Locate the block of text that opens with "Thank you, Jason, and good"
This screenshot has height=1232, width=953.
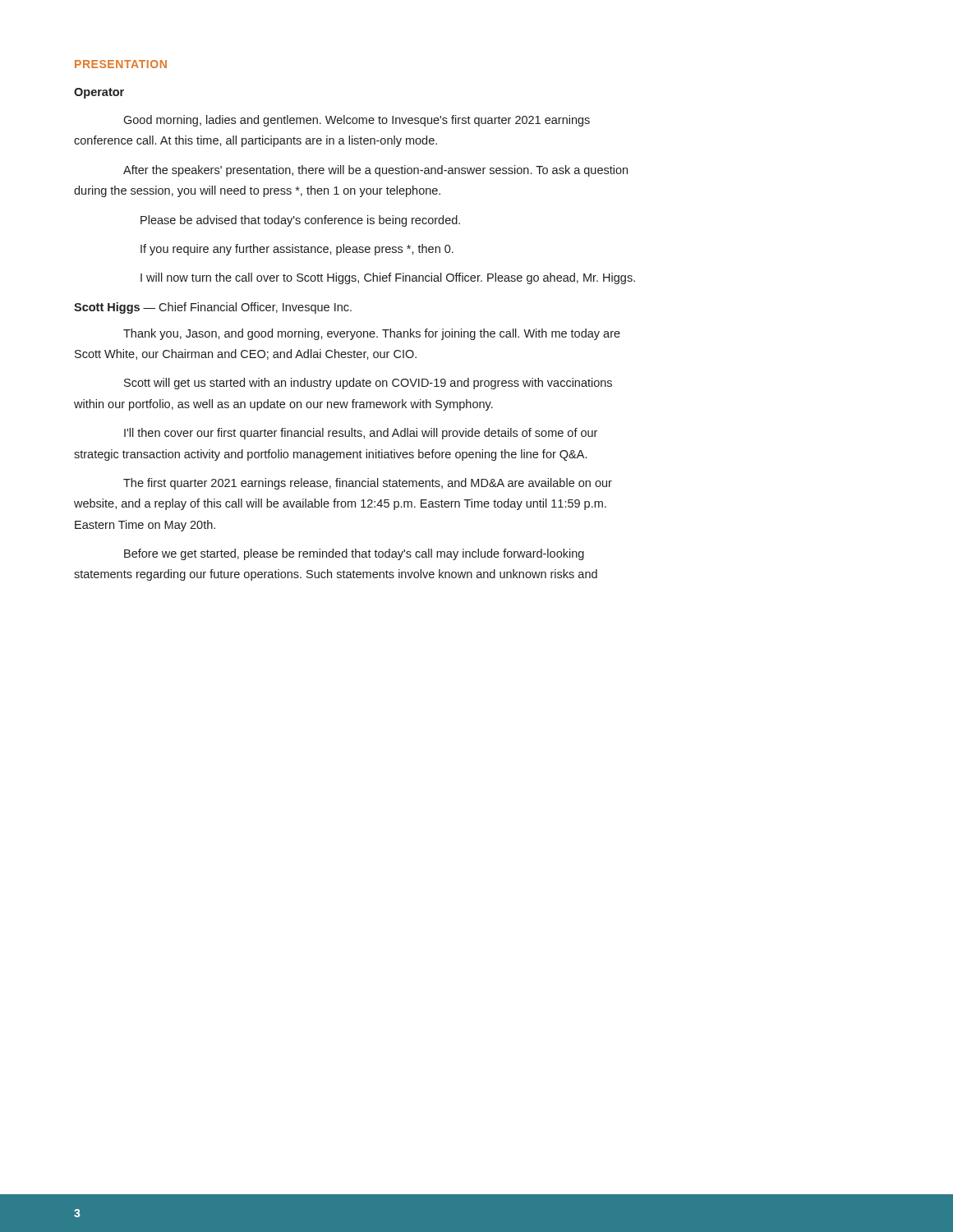[x=476, y=344]
